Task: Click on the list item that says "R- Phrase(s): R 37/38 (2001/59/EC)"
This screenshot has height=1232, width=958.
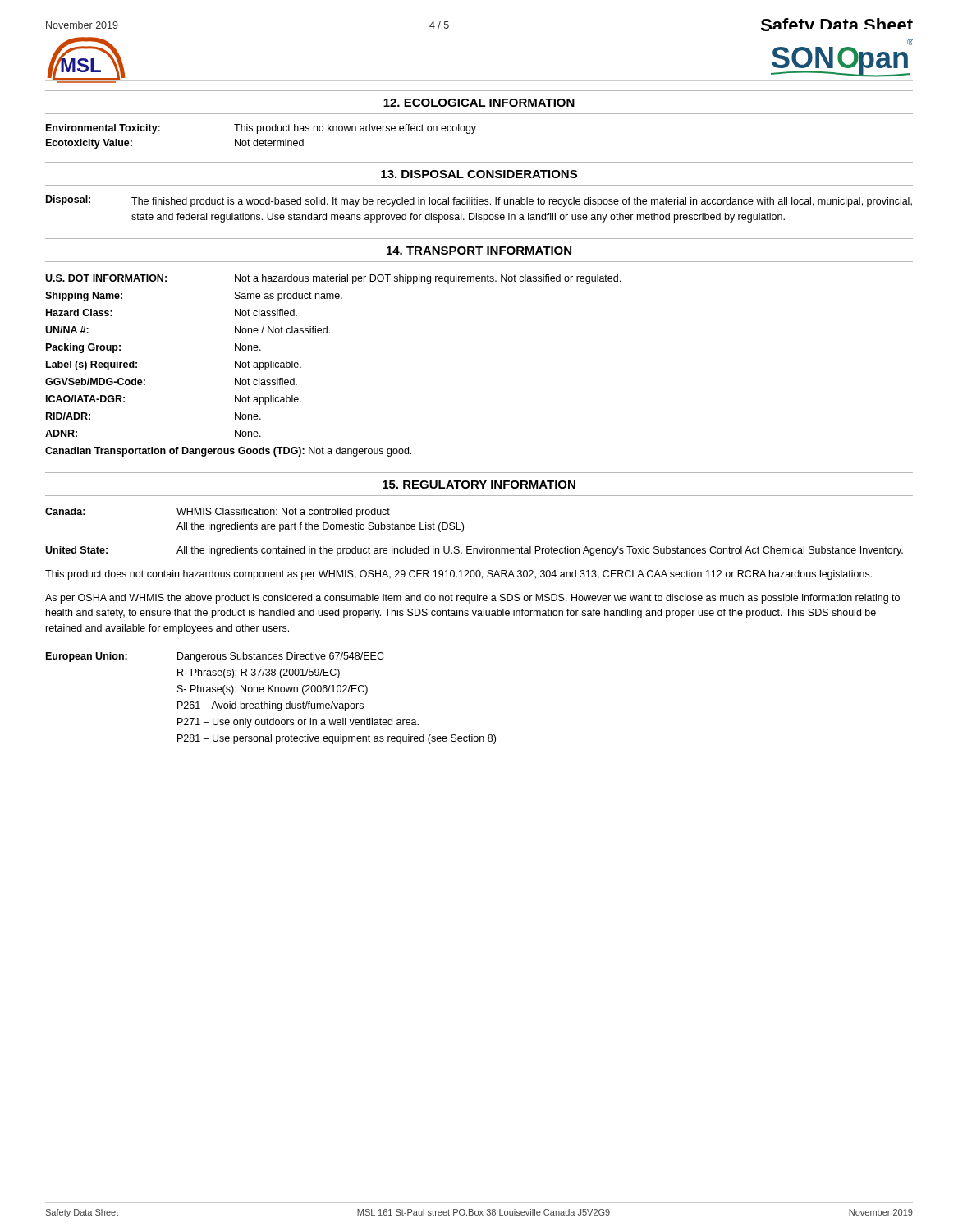Action: tap(258, 672)
